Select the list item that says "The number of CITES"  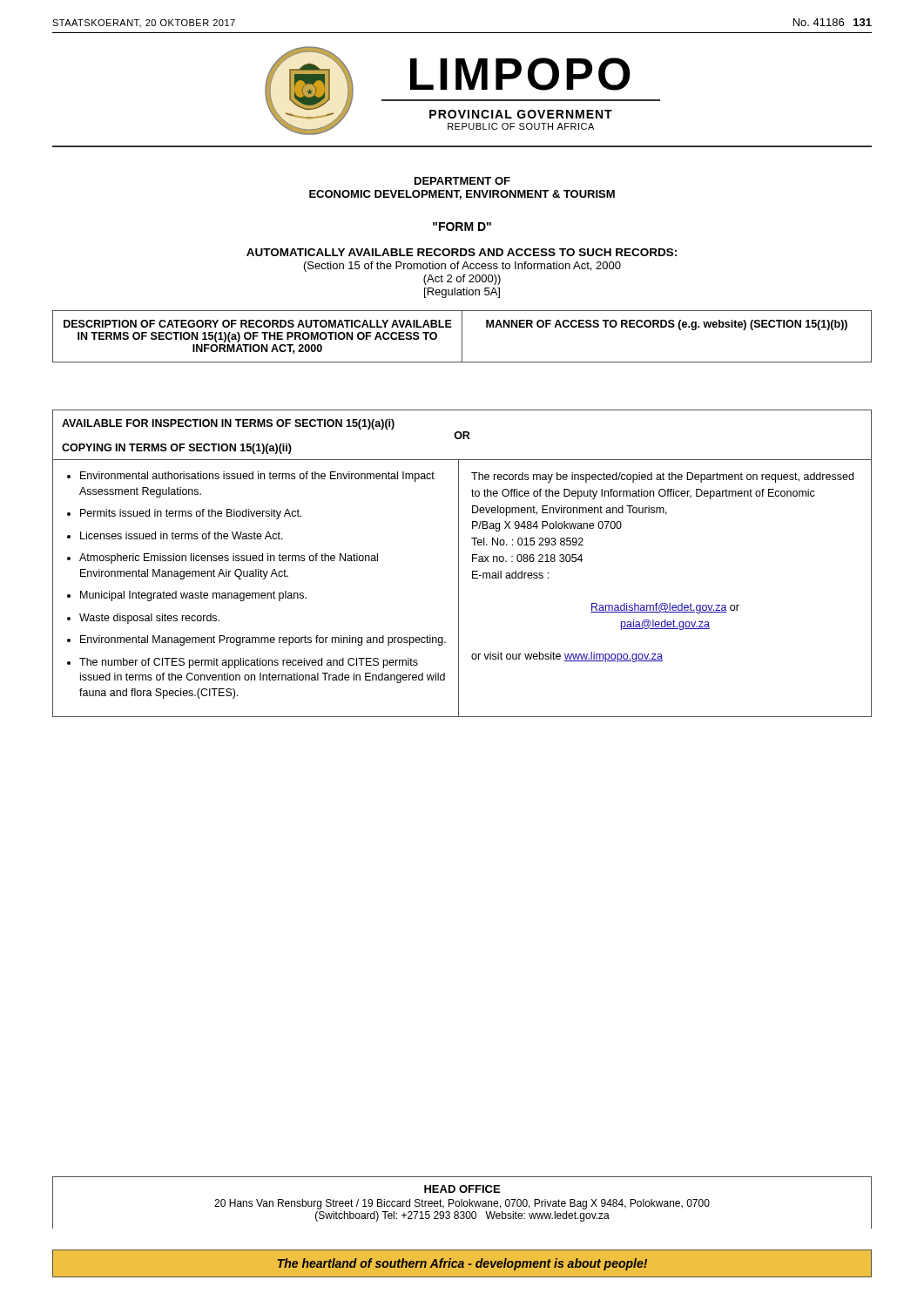coord(262,677)
